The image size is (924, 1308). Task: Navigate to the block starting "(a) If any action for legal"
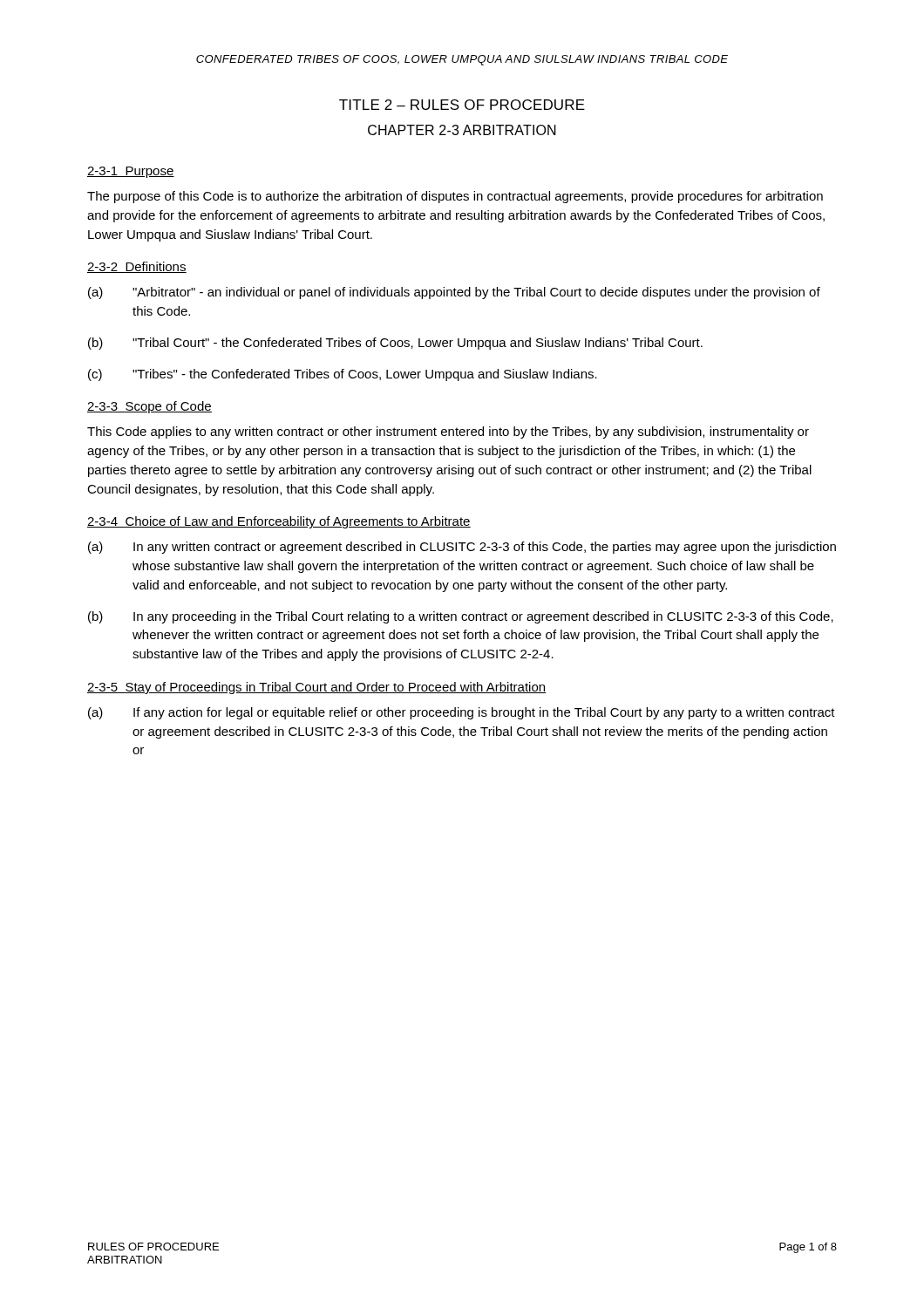[462, 731]
